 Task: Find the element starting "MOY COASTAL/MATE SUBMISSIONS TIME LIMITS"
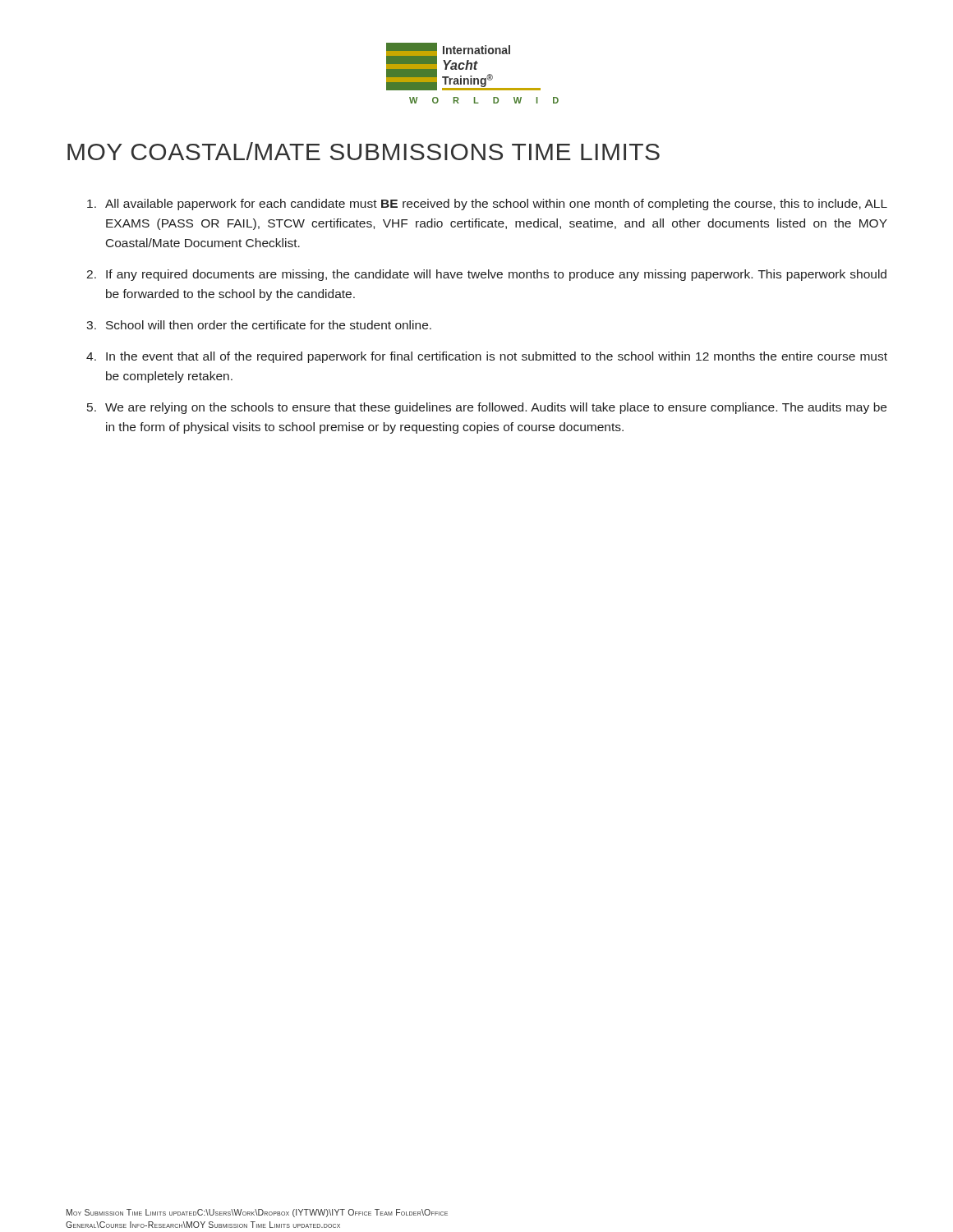coord(476,152)
